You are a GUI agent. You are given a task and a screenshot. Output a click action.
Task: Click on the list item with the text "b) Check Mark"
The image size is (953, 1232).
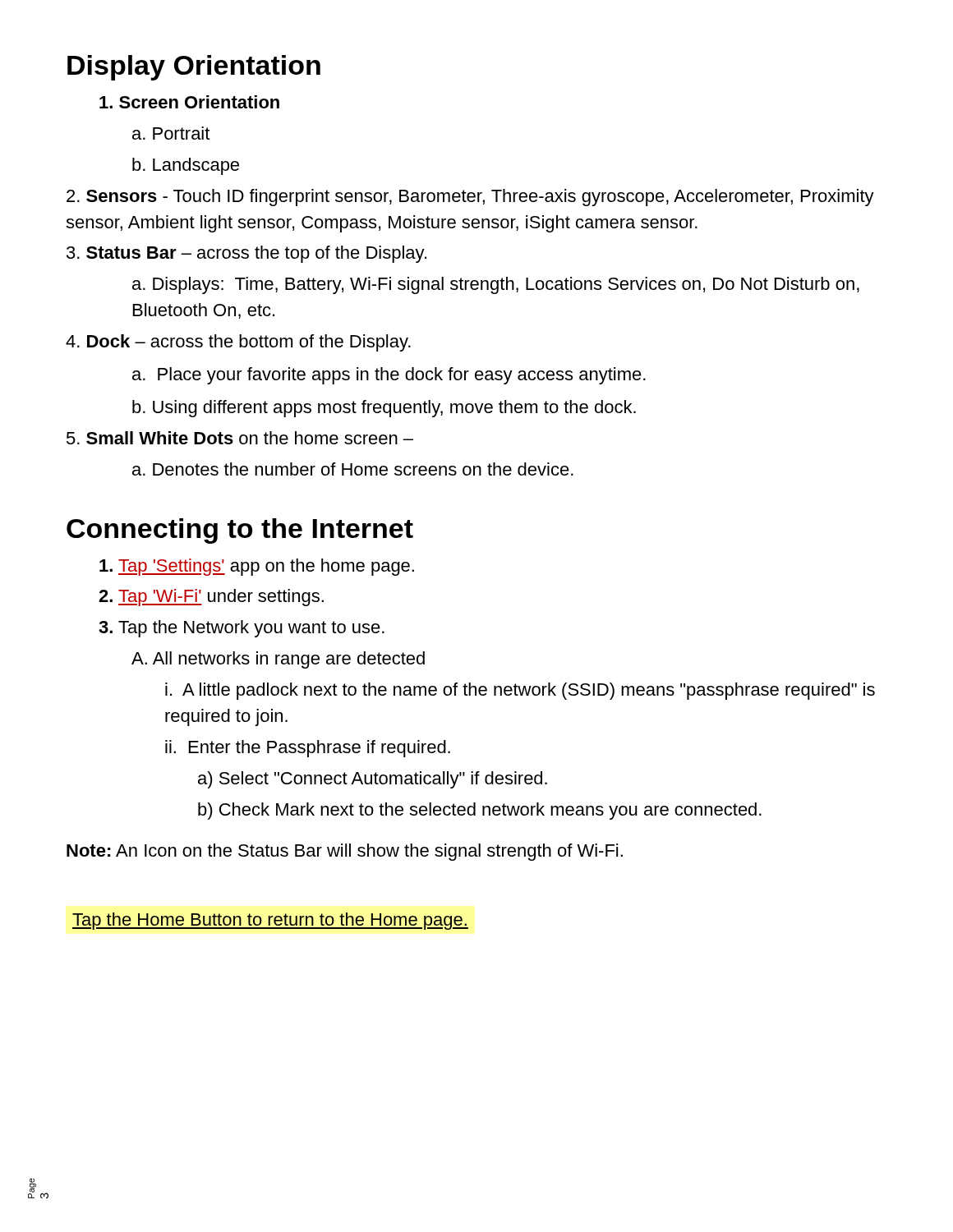pos(480,809)
